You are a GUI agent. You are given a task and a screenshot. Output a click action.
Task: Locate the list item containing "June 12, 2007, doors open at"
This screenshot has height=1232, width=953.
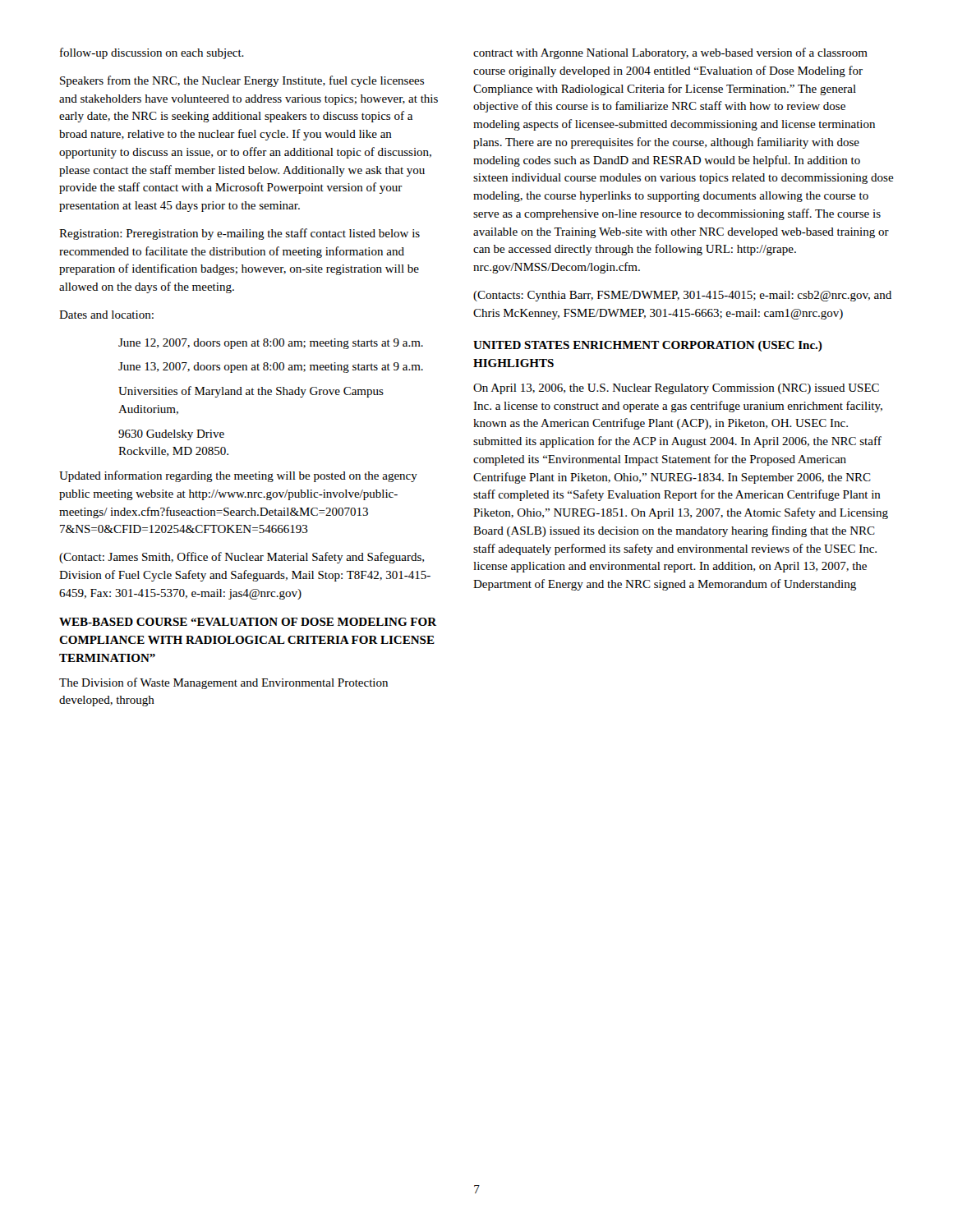click(x=271, y=342)
